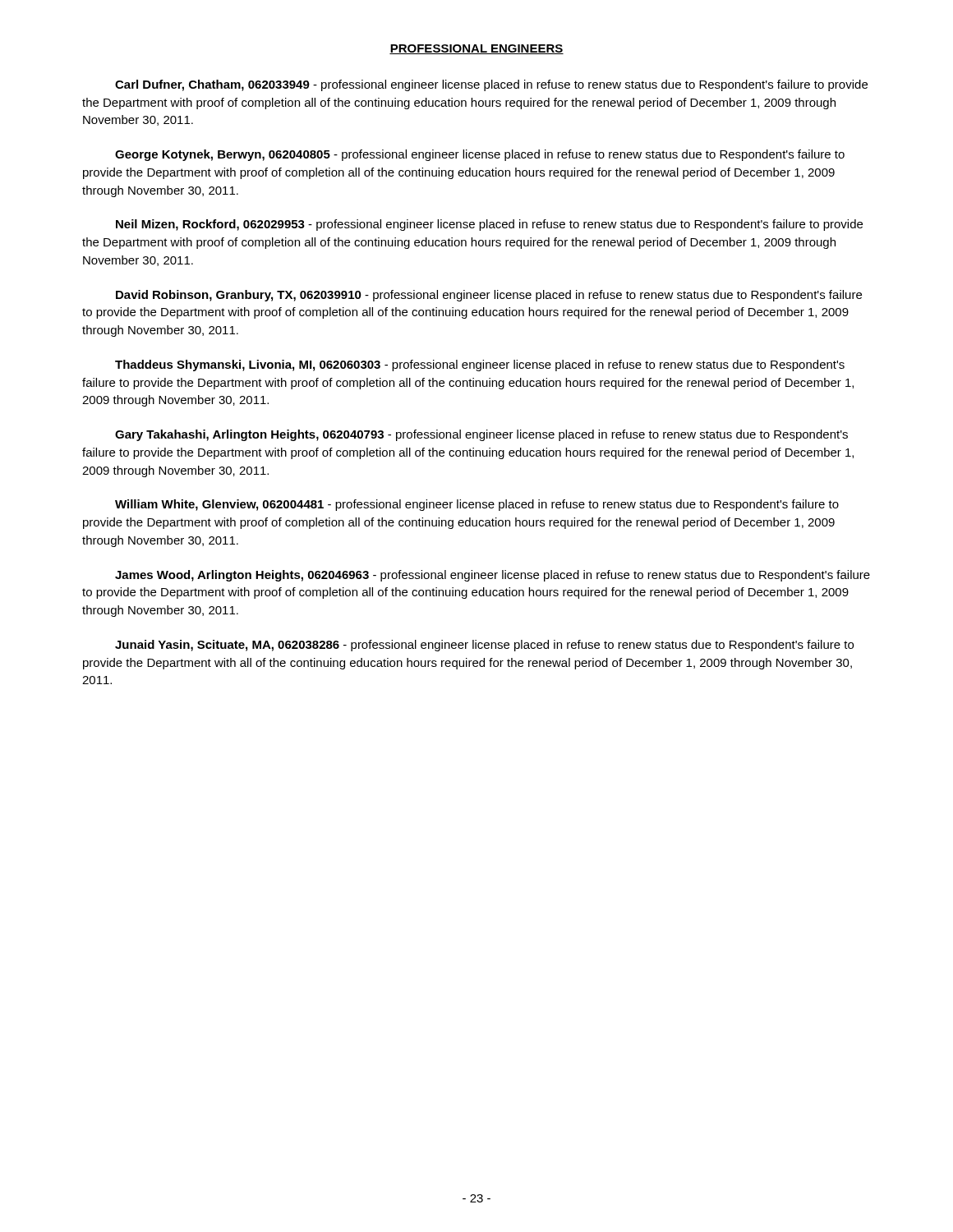Click a section header
953x1232 pixels.
476,48
